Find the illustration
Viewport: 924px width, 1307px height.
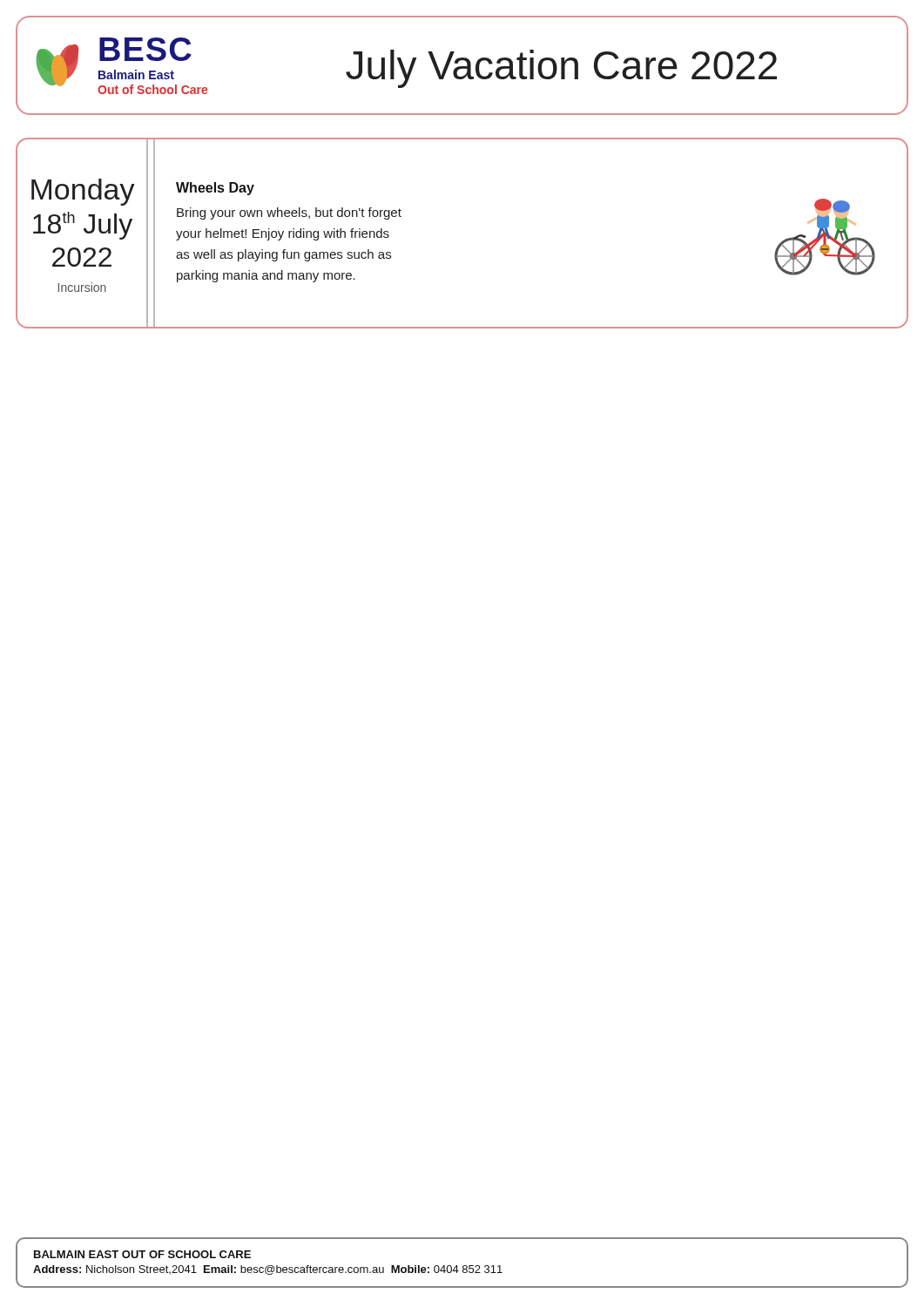pyautogui.click(x=826, y=233)
